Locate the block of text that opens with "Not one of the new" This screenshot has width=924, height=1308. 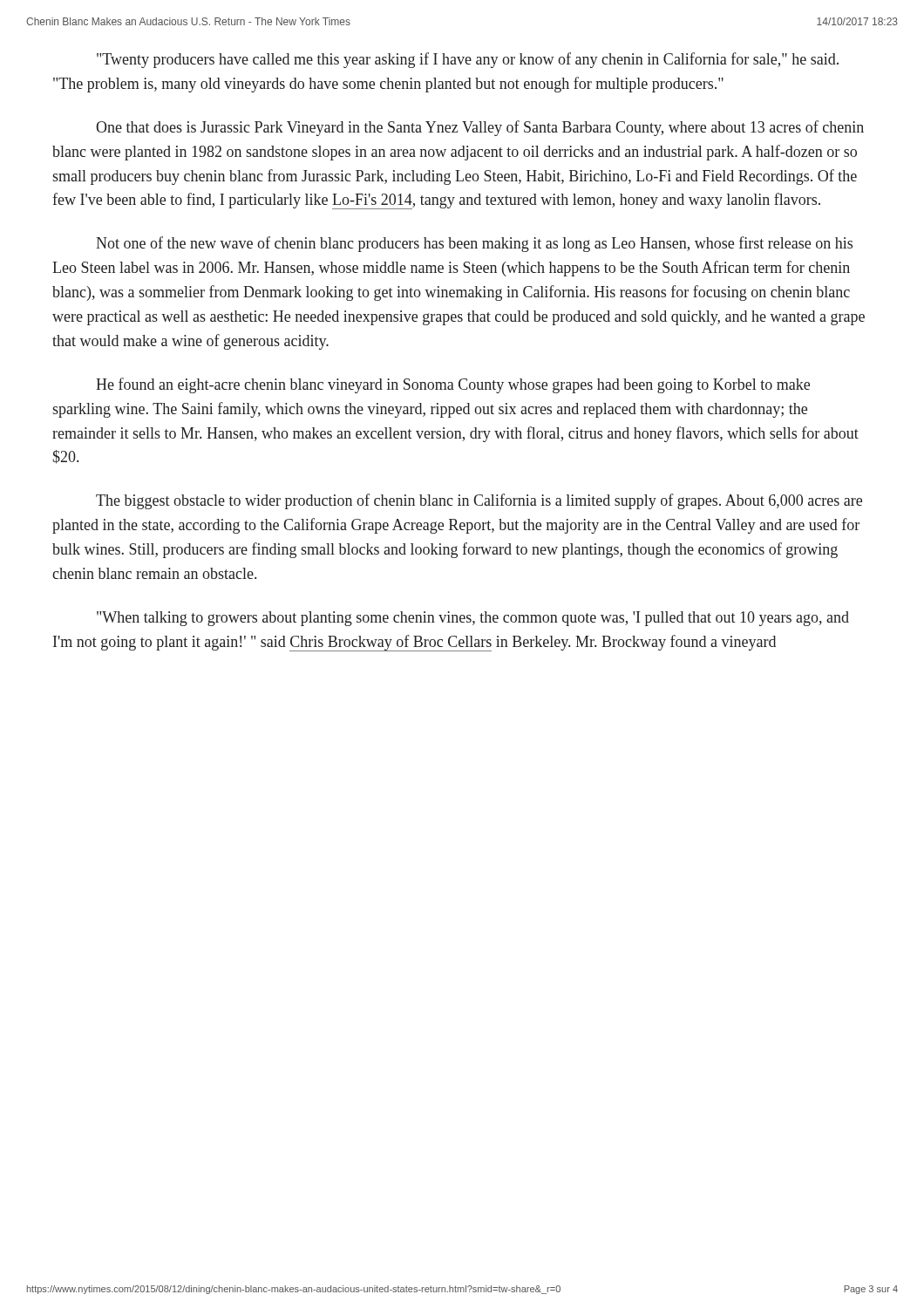459,292
